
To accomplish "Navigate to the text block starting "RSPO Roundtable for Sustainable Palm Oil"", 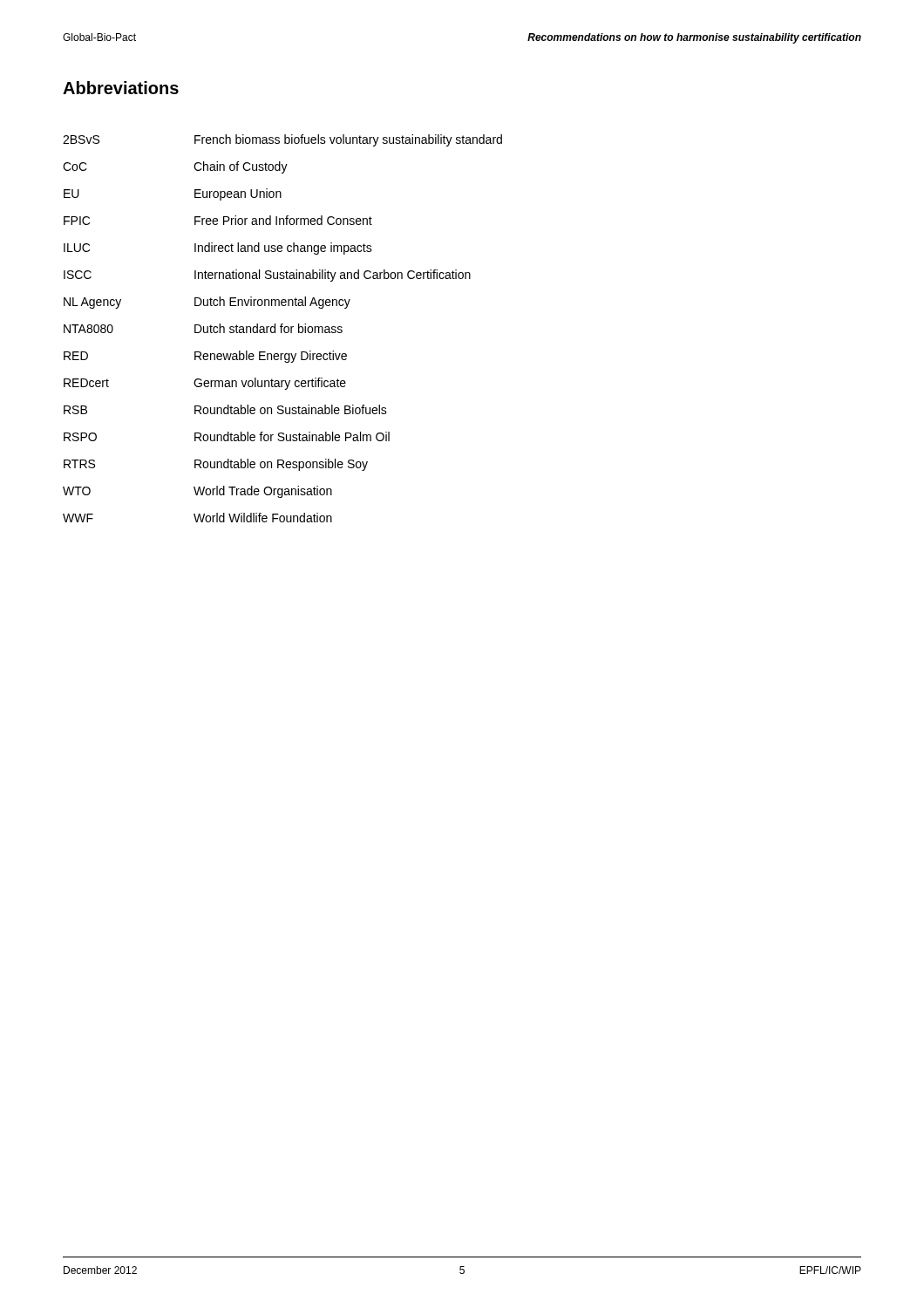I will (227, 436).
